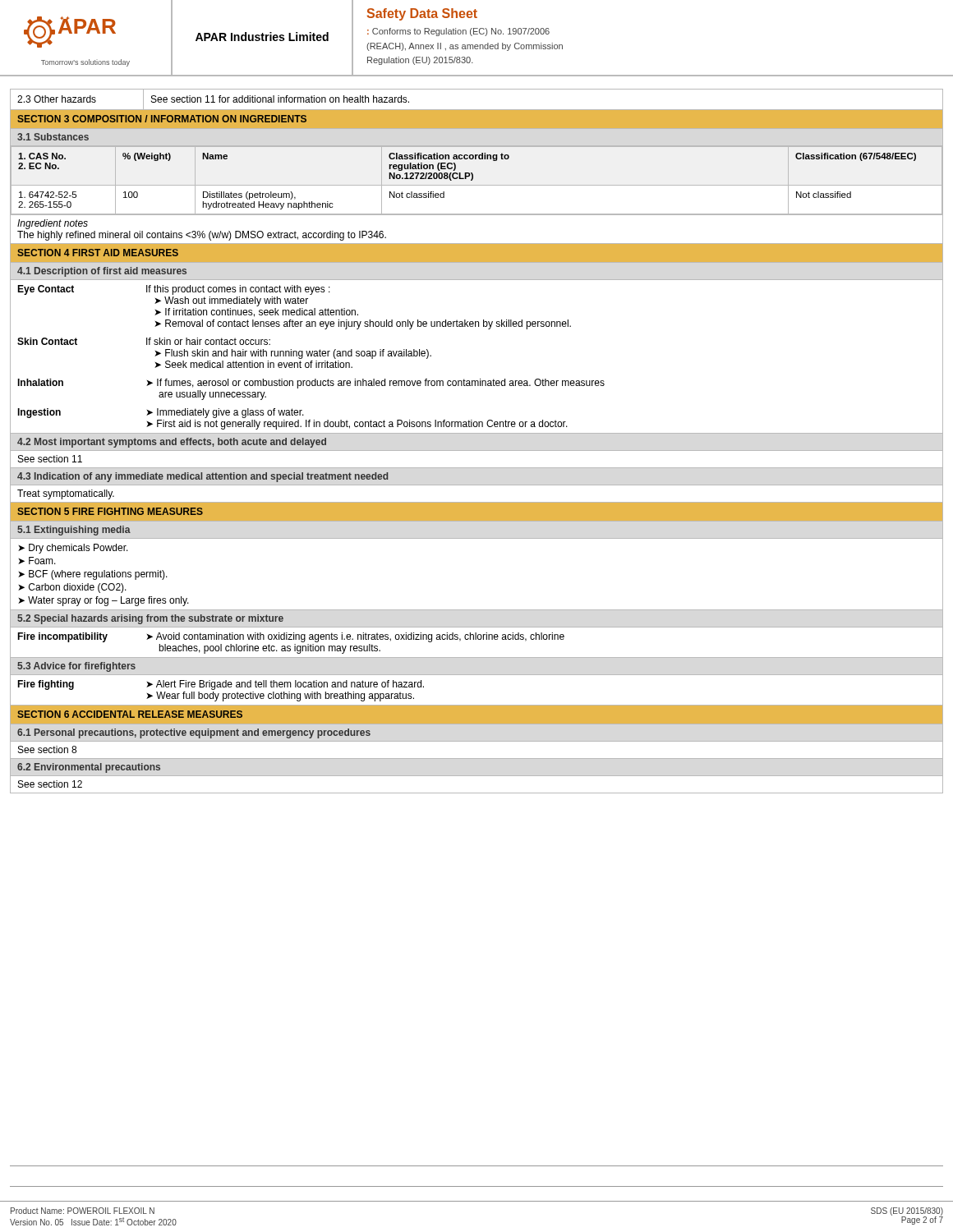Locate the section header that opens with "SECTION 3 COMPOSITION / INFORMATION ON"

(162, 119)
